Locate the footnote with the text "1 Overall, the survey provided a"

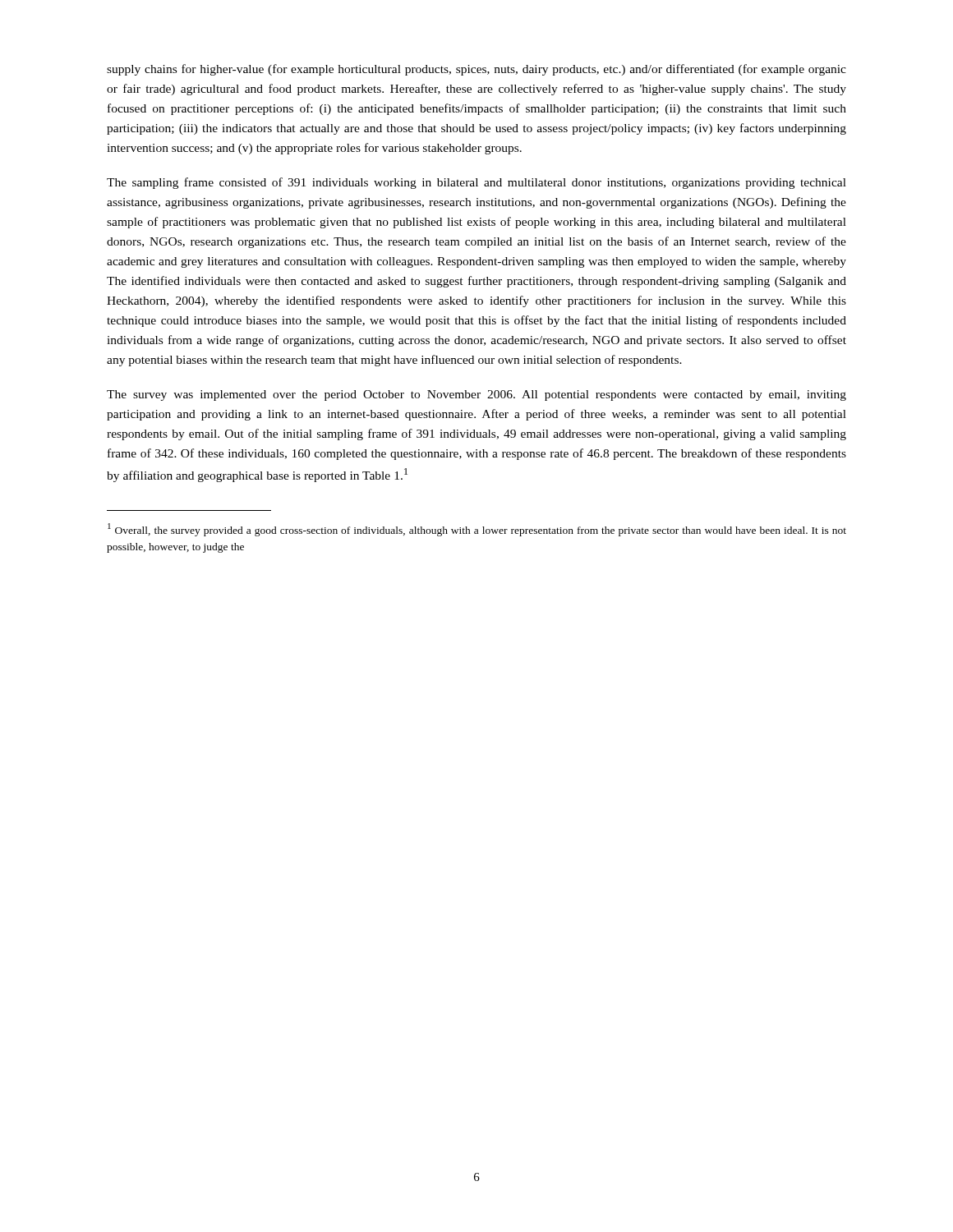[x=476, y=537]
